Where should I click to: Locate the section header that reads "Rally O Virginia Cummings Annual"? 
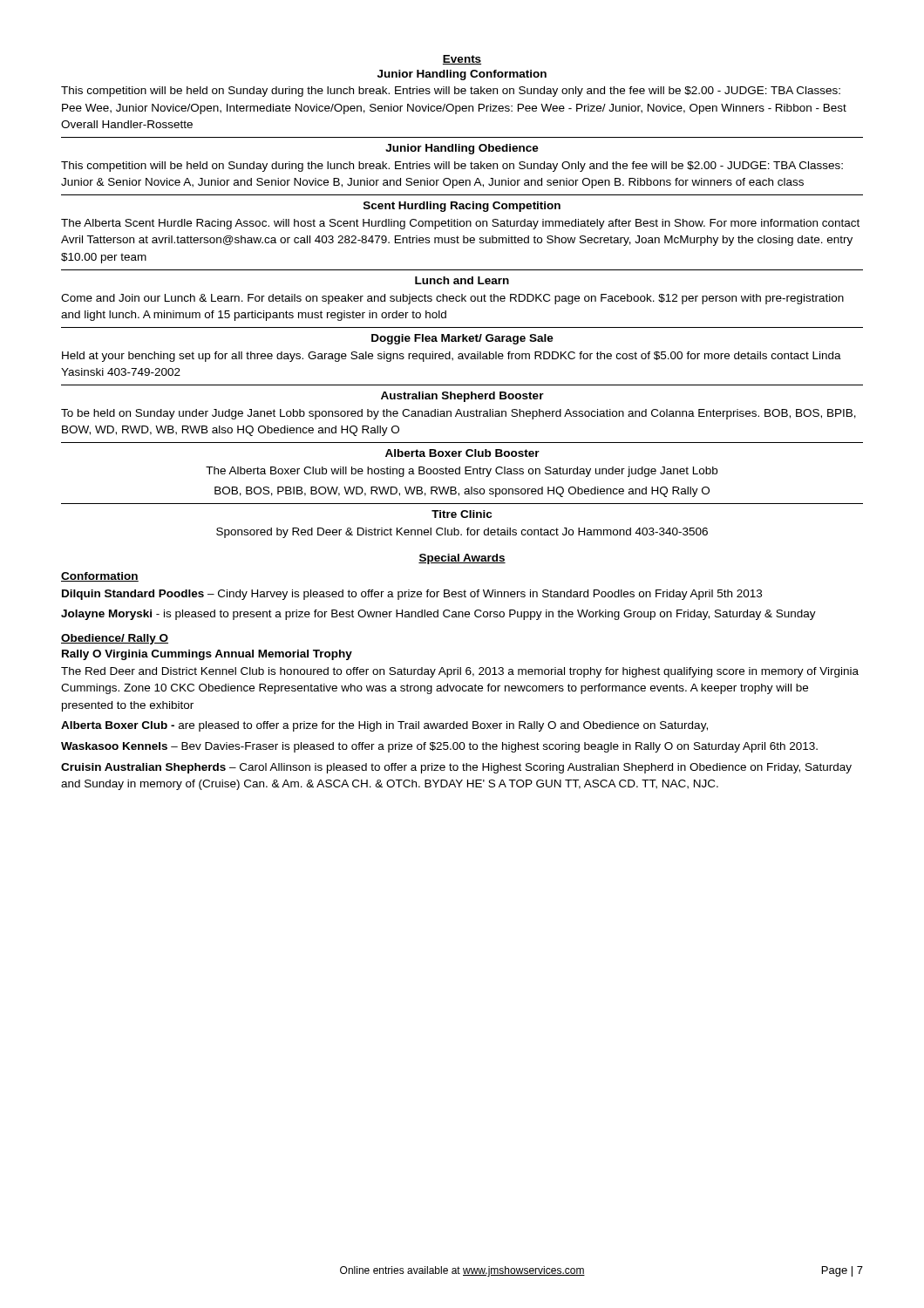click(207, 653)
